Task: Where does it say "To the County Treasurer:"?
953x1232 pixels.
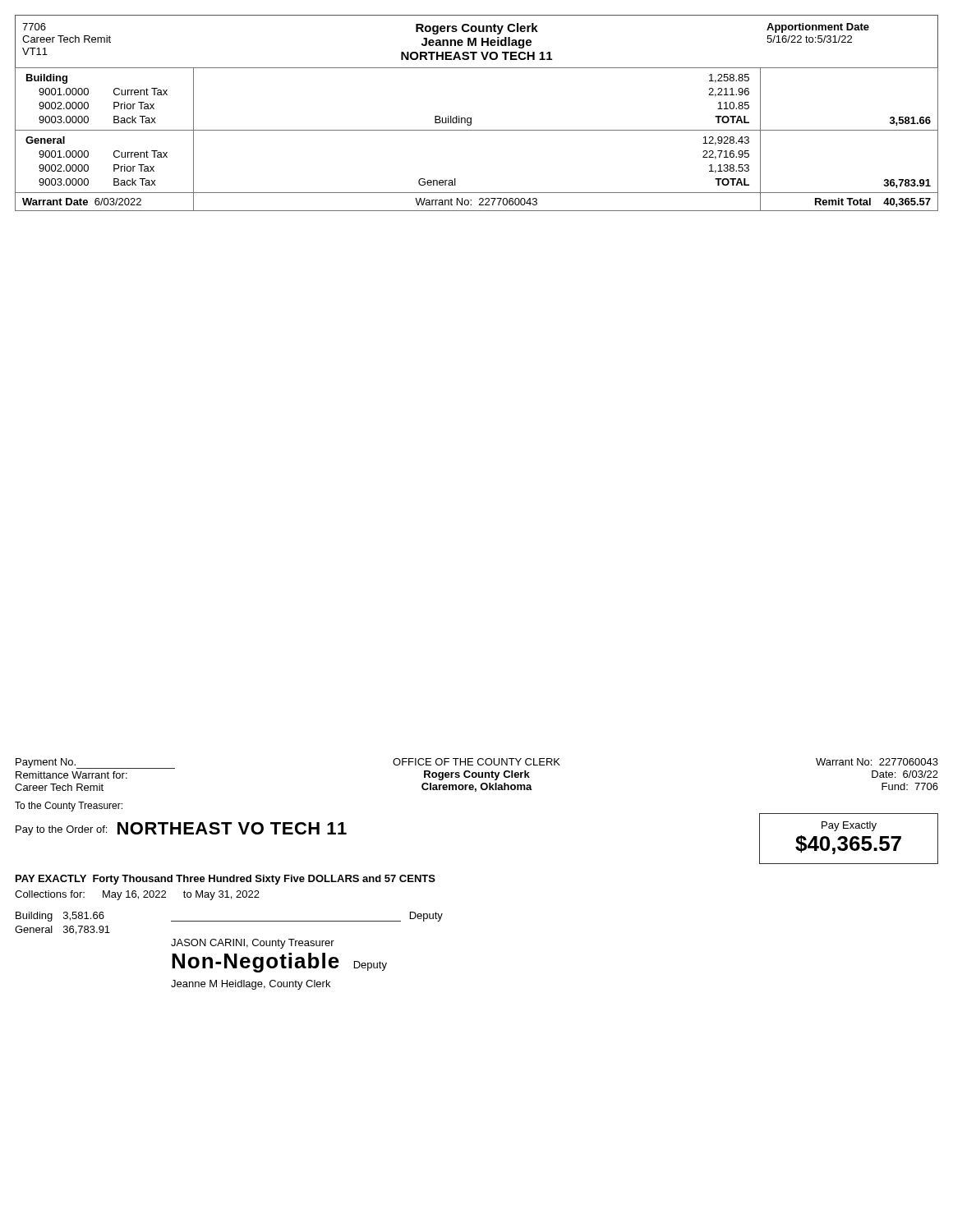Action: pyautogui.click(x=69, y=806)
